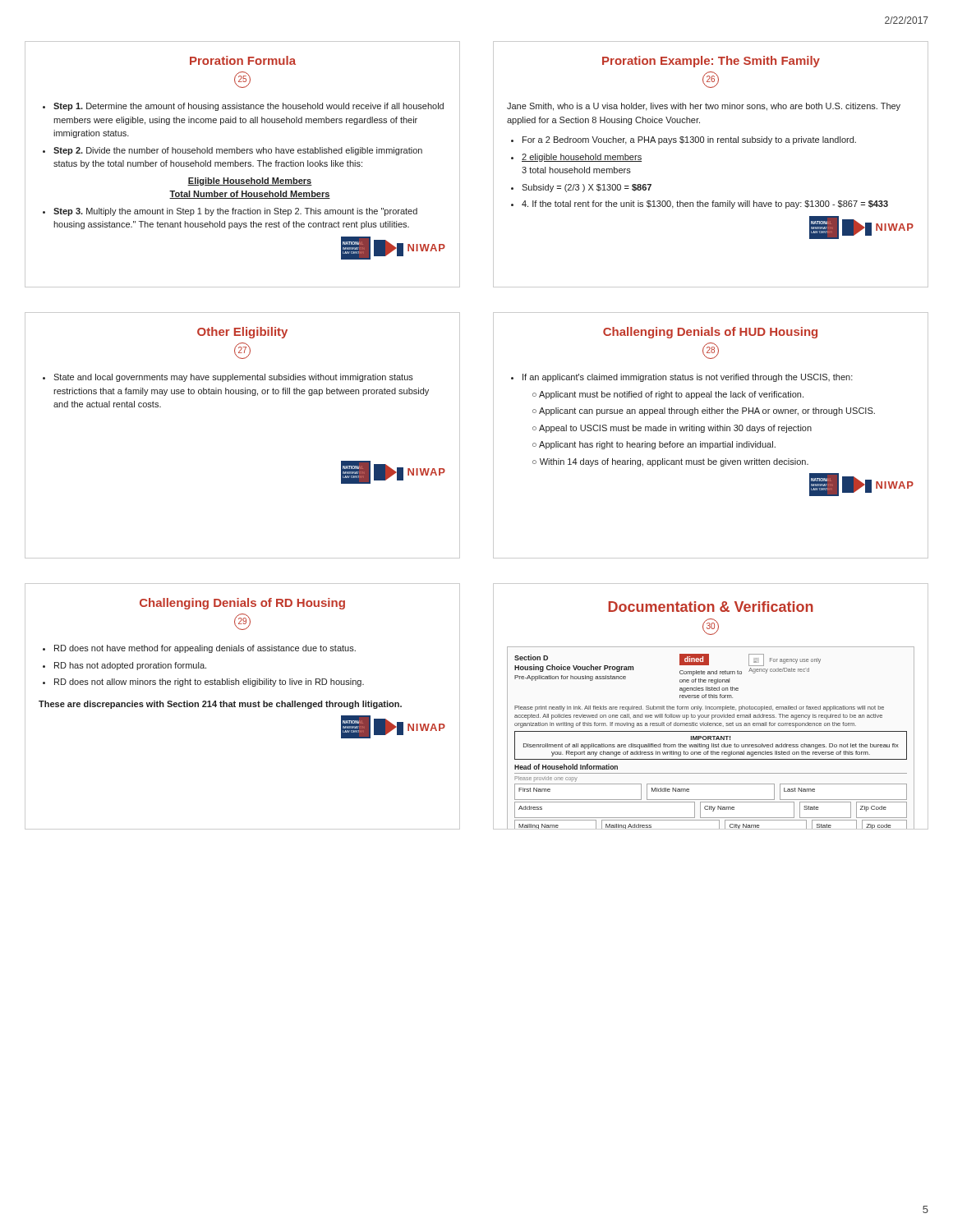
Task: Find the block on this page that starts "4. If the total rent for the"
Action: pyautogui.click(x=705, y=204)
